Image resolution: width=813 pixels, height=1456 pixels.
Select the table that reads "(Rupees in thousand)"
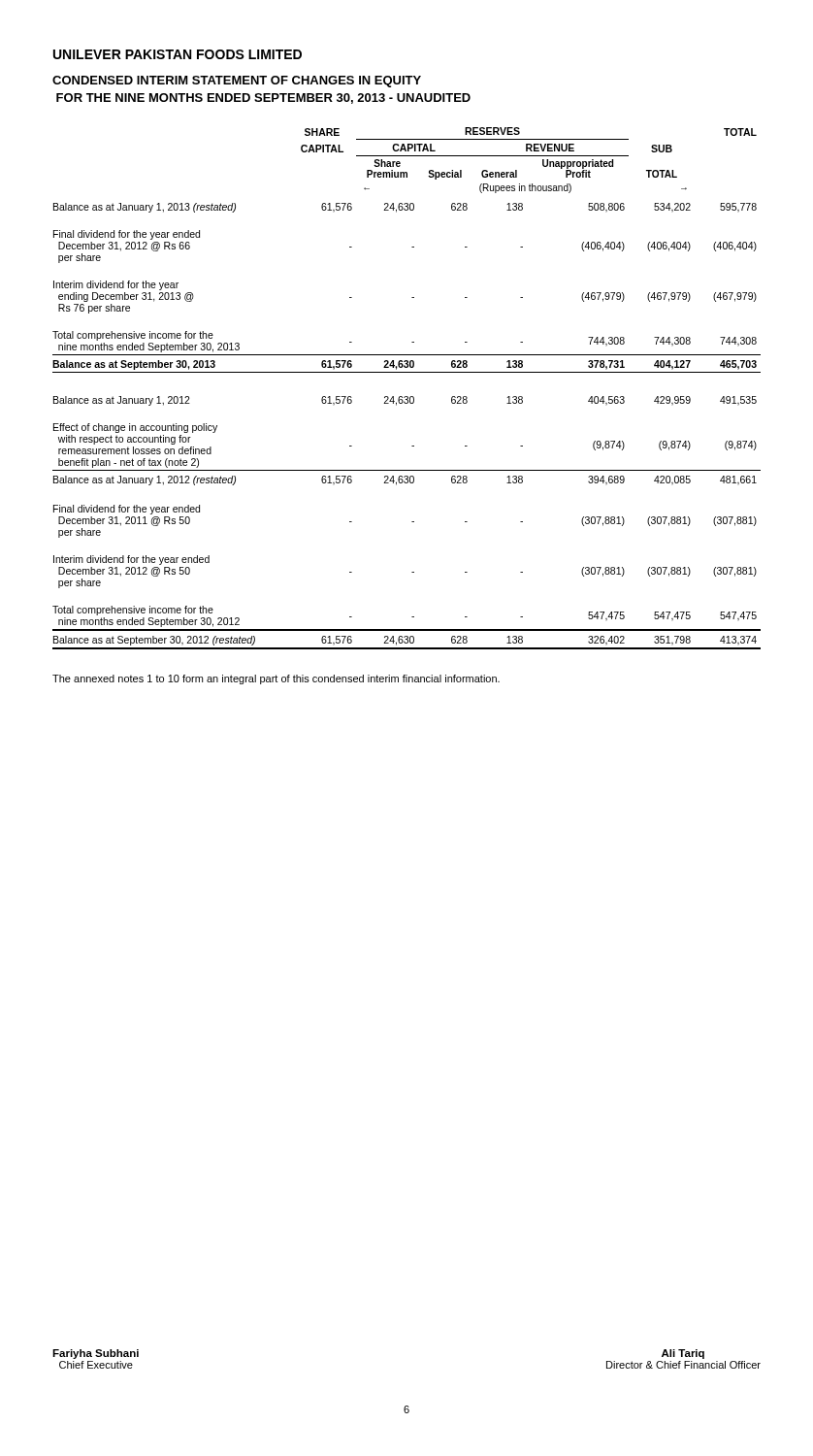click(406, 386)
